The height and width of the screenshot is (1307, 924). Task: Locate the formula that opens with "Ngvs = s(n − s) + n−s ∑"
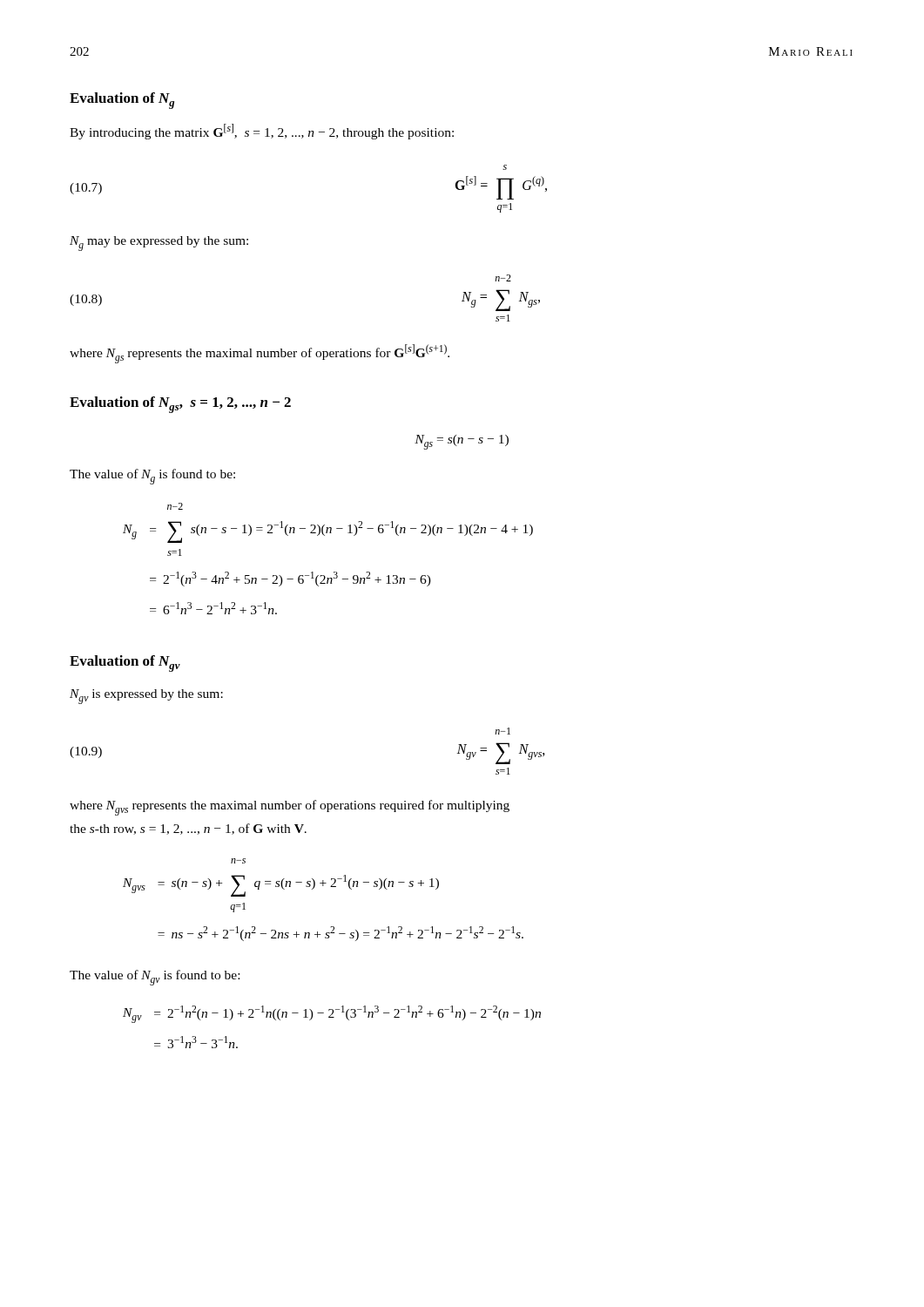[x=238, y=861]
